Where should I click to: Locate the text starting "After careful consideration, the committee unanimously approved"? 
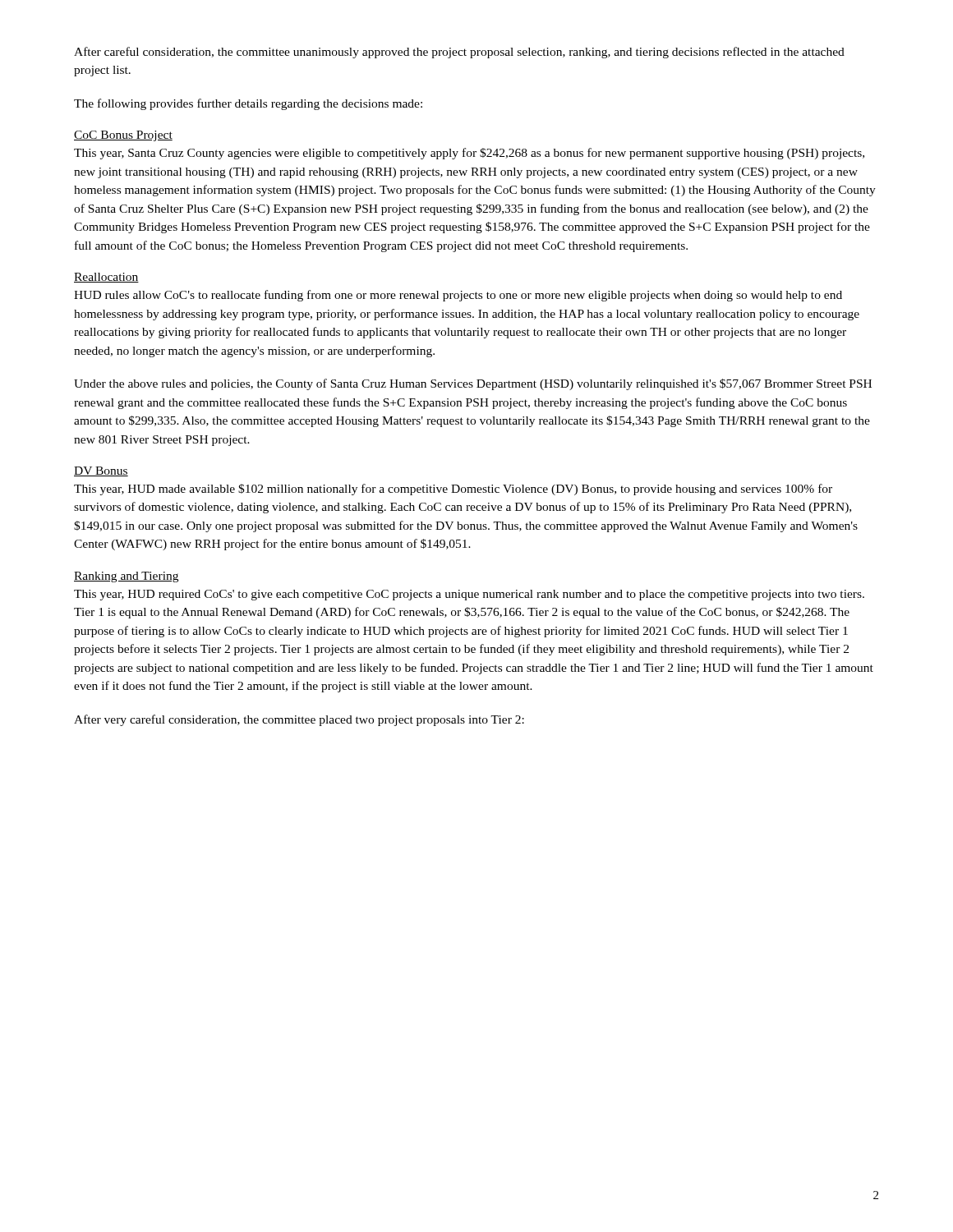click(459, 61)
